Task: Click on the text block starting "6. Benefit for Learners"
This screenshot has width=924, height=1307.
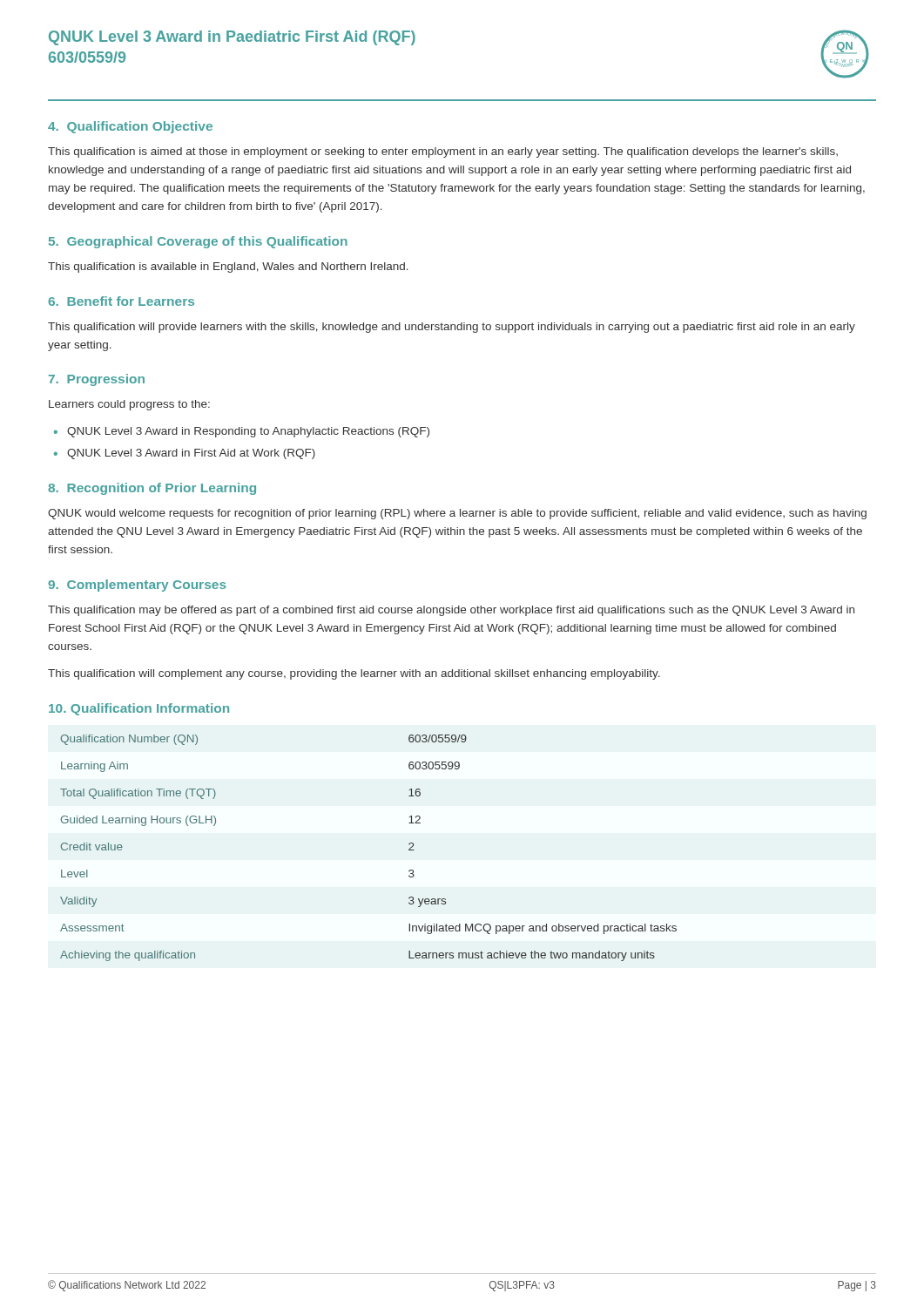Action: click(121, 301)
